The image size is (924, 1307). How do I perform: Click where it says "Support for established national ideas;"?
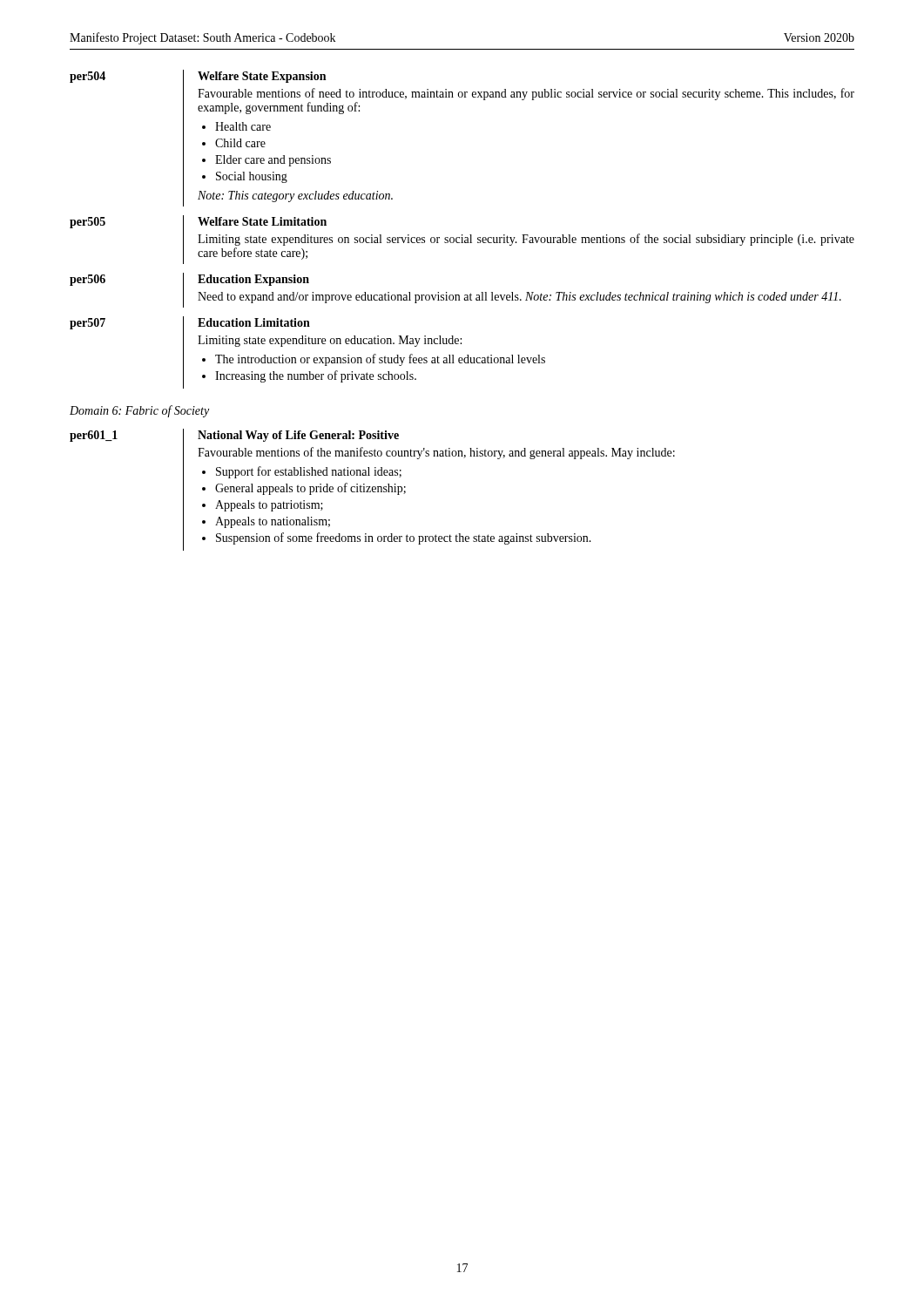click(x=309, y=472)
